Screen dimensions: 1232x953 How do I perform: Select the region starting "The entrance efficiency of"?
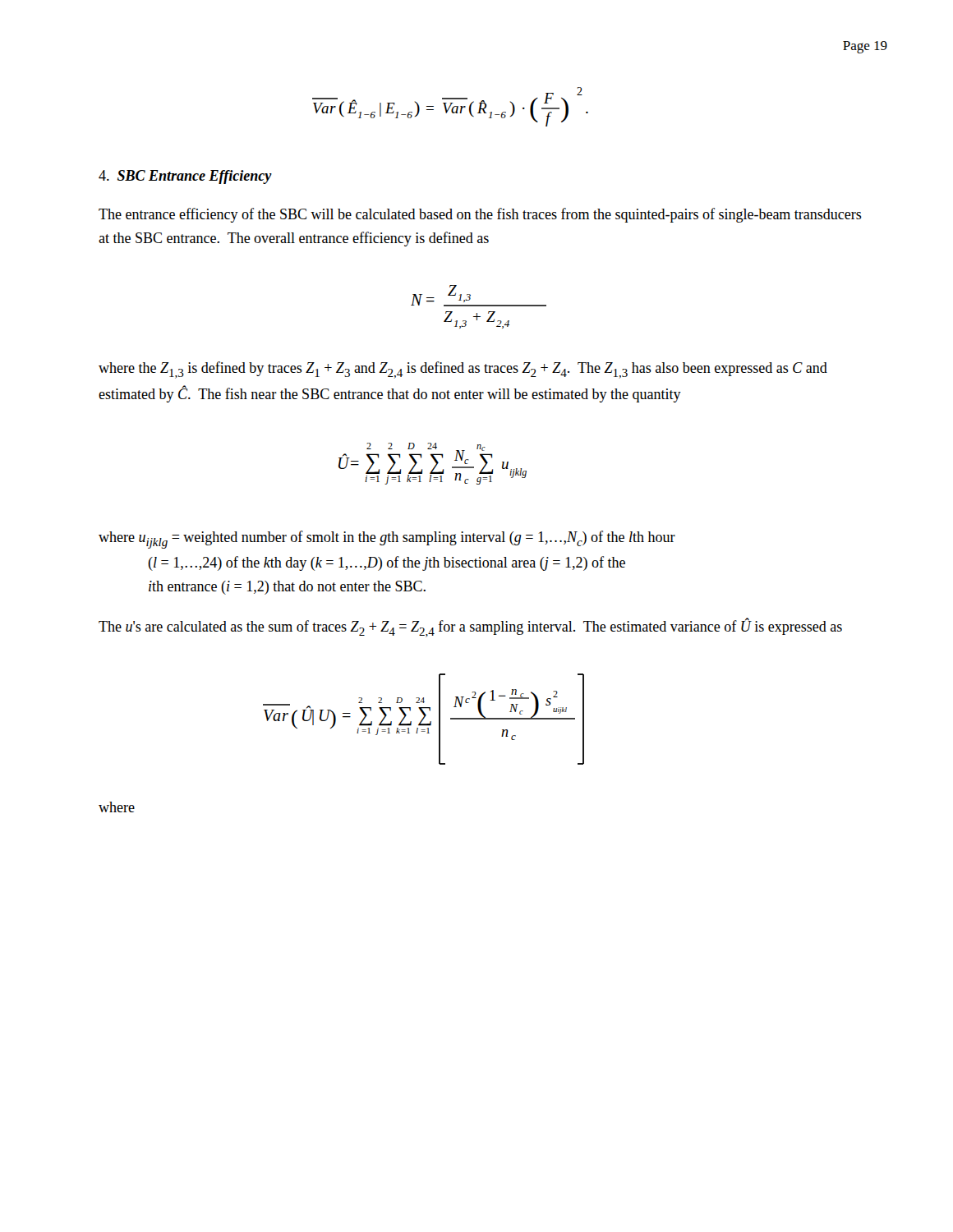[480, 226]
